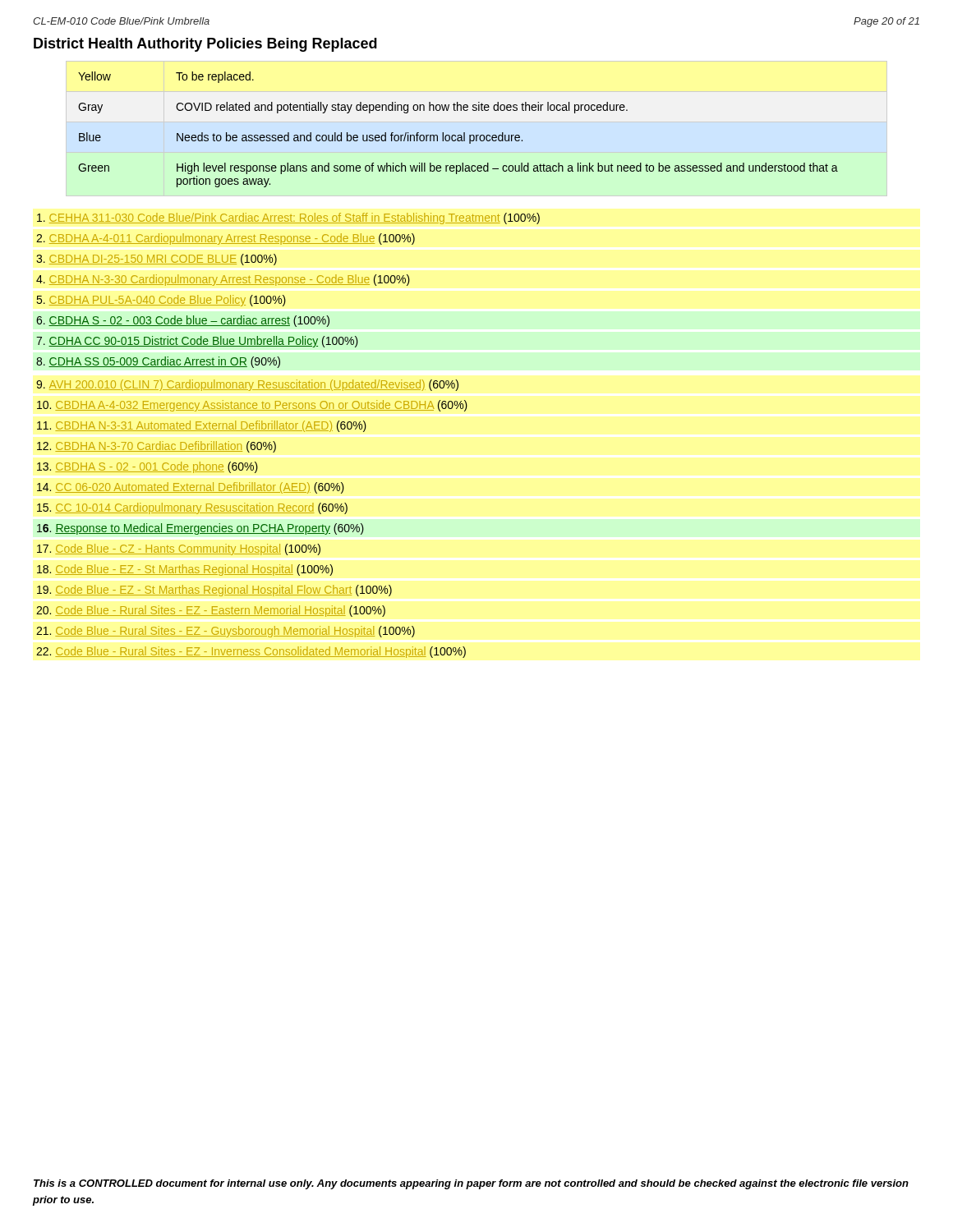Point to the block beginning "2. CBDHA A-4-011 Cardiopulmonary Arrest Response"
Image resolution: width=953 pixels, height=1232 pixels.
coord(226,238)
